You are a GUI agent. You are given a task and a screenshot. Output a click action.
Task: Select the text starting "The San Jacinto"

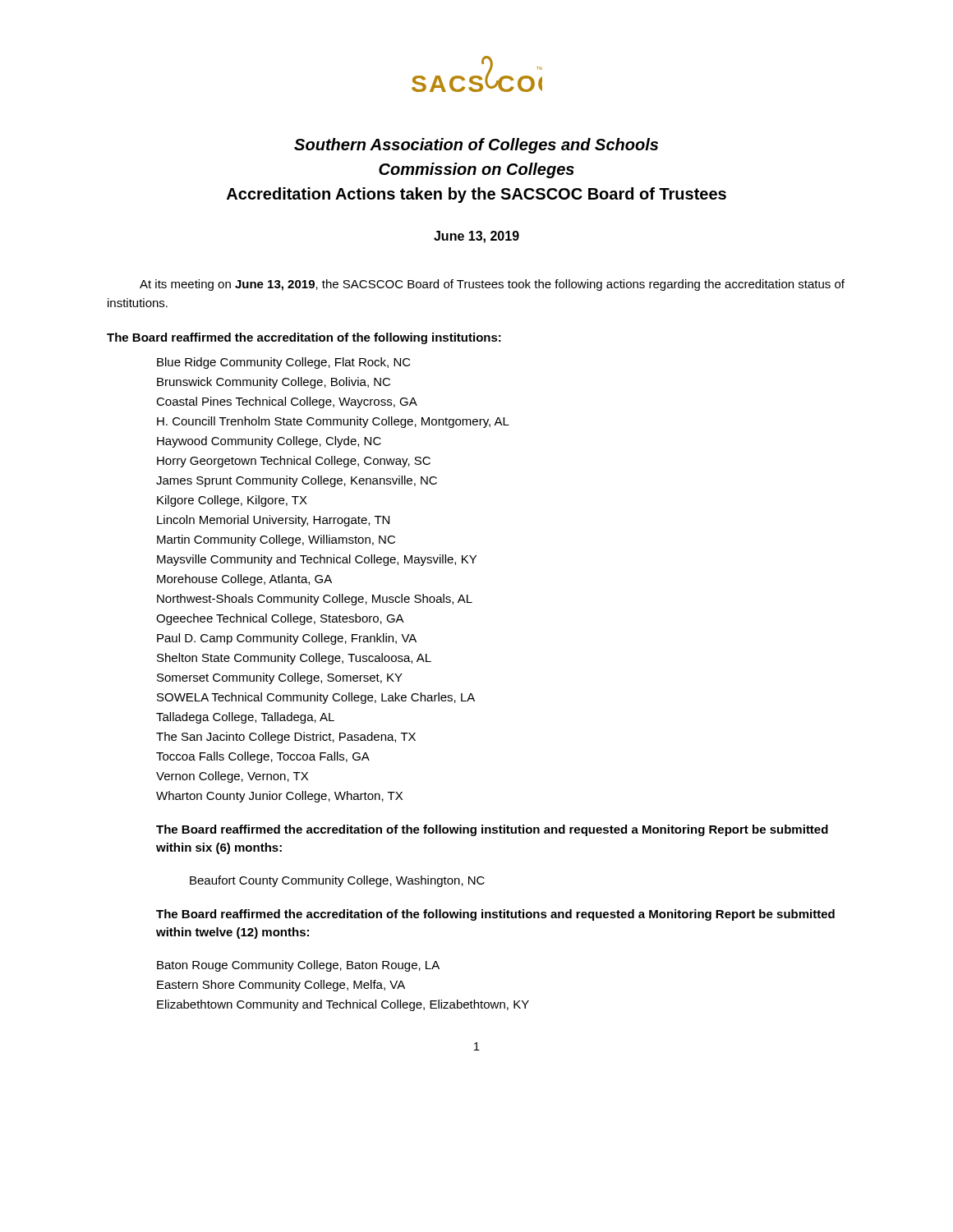(x=286, y=736)
